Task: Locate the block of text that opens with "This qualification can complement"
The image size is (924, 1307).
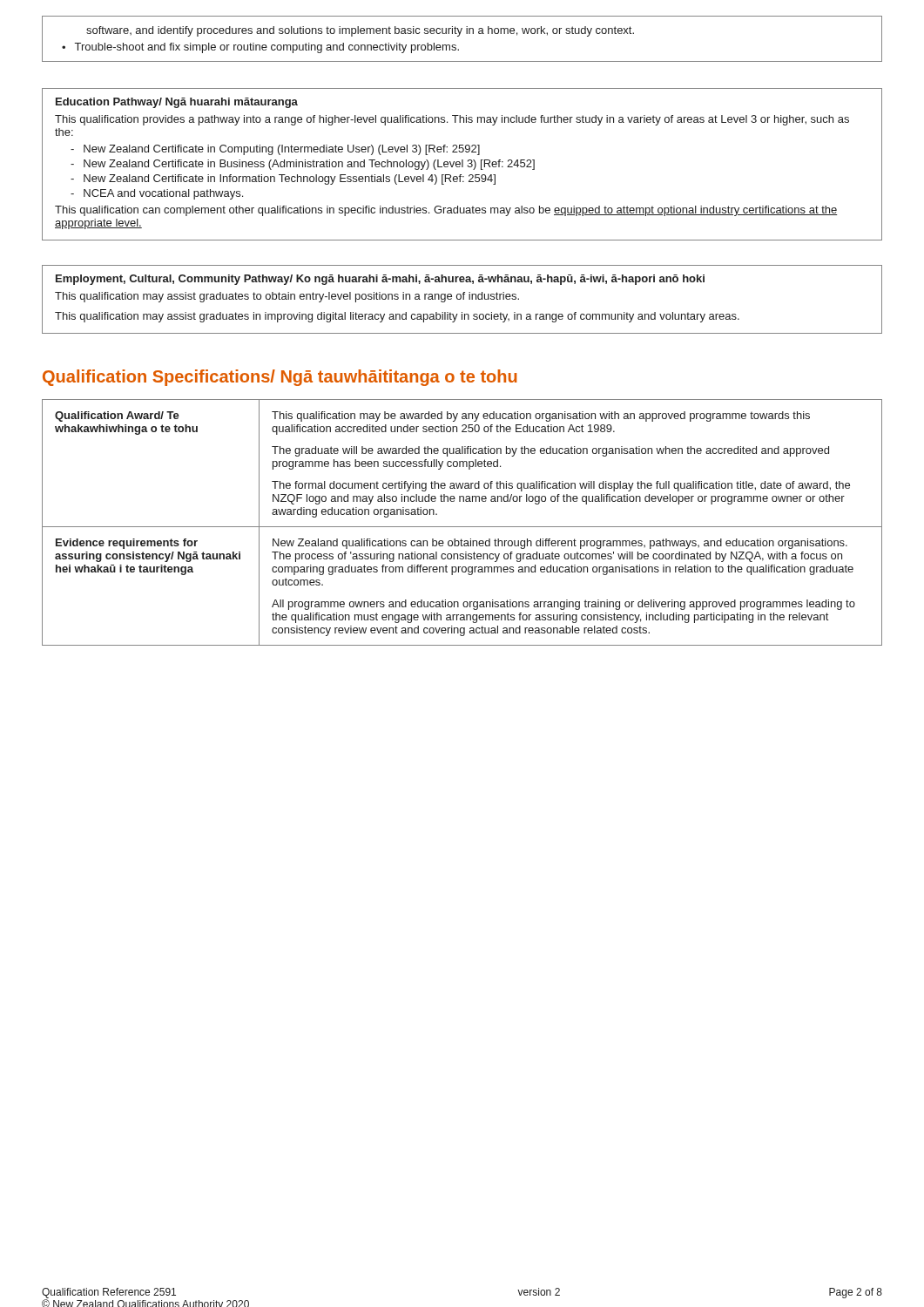Action: (446, 216)
